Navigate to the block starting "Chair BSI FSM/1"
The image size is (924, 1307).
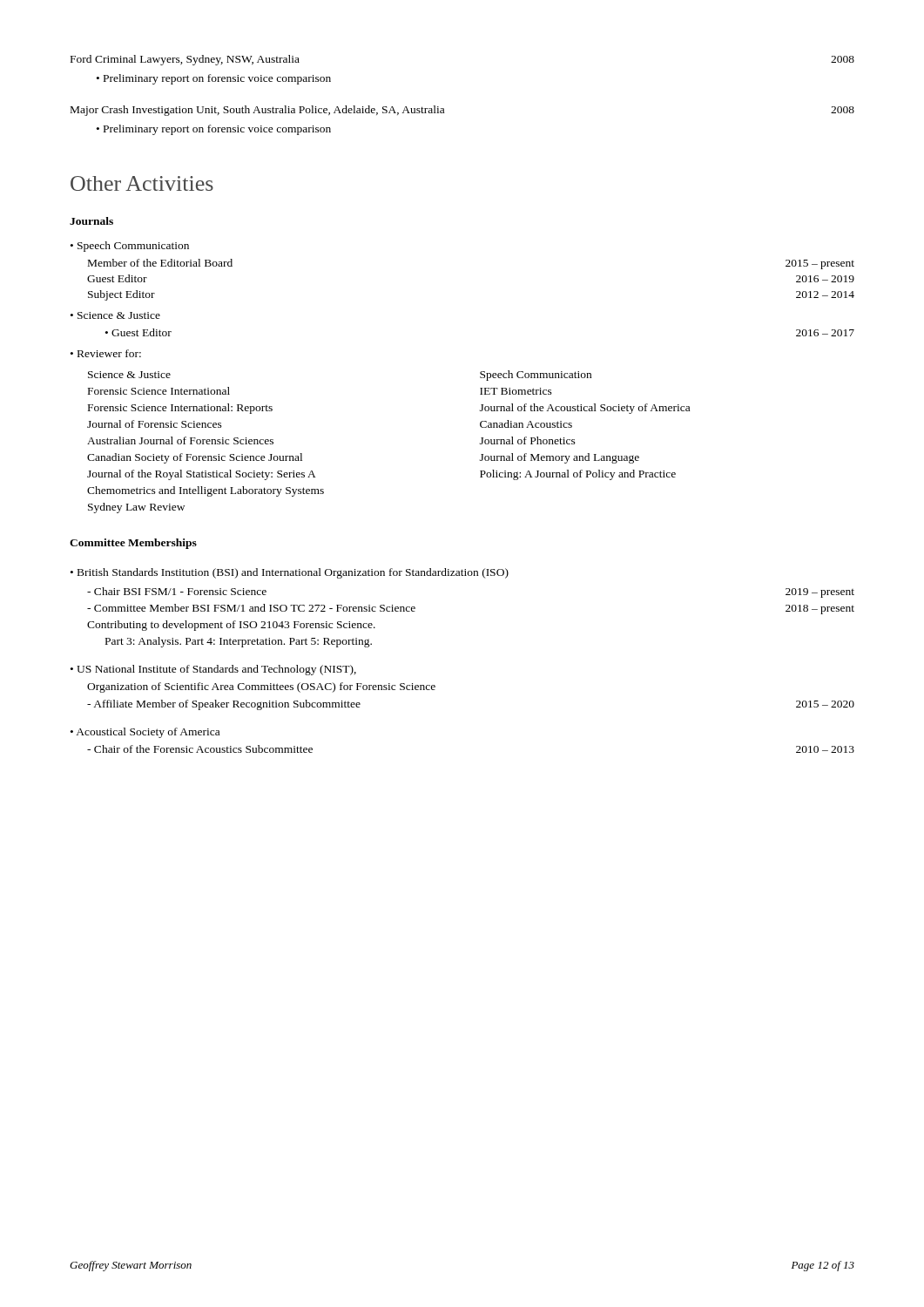point(174,592)
